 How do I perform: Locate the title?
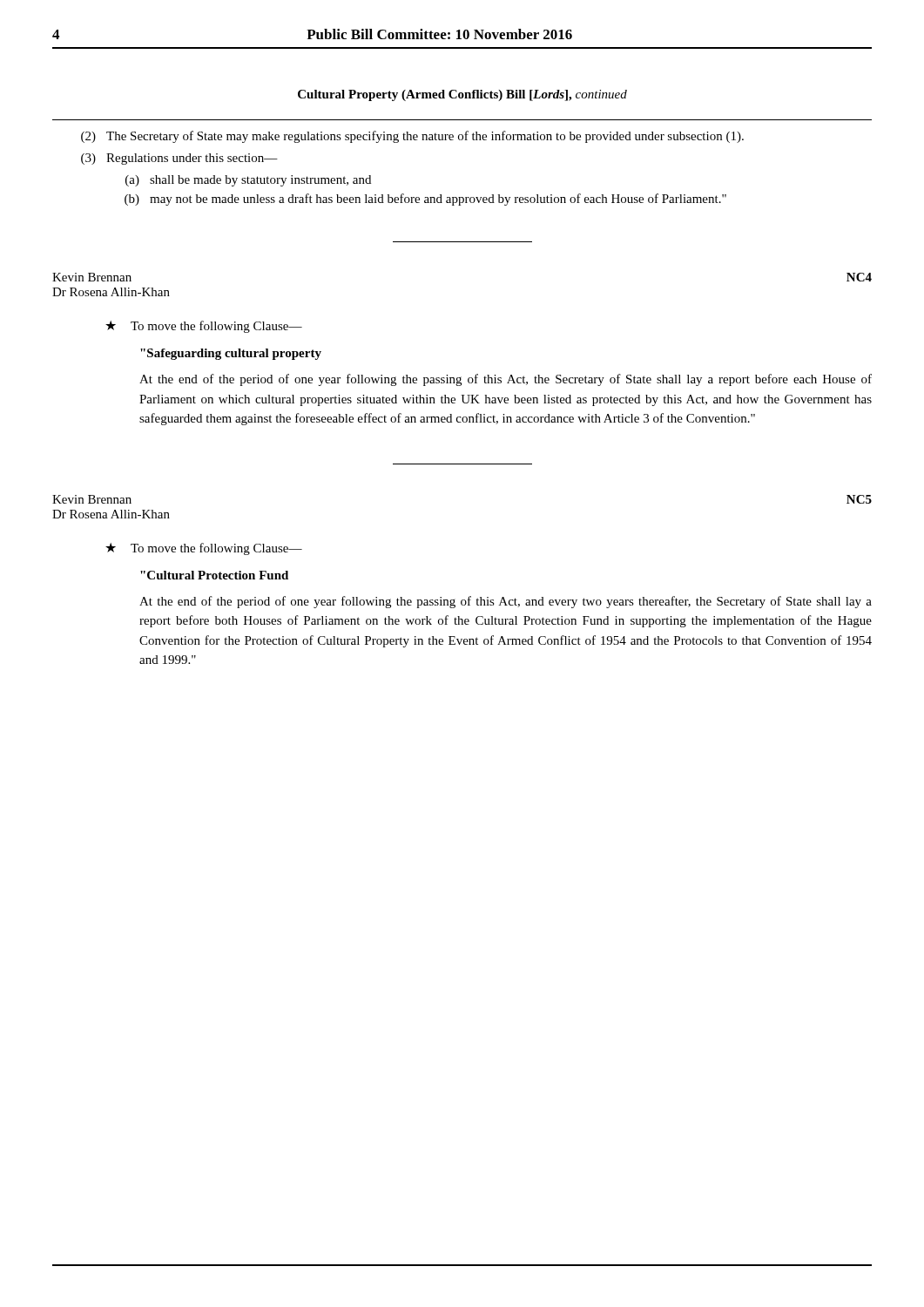pyautogui.click(x=462, y=94)
